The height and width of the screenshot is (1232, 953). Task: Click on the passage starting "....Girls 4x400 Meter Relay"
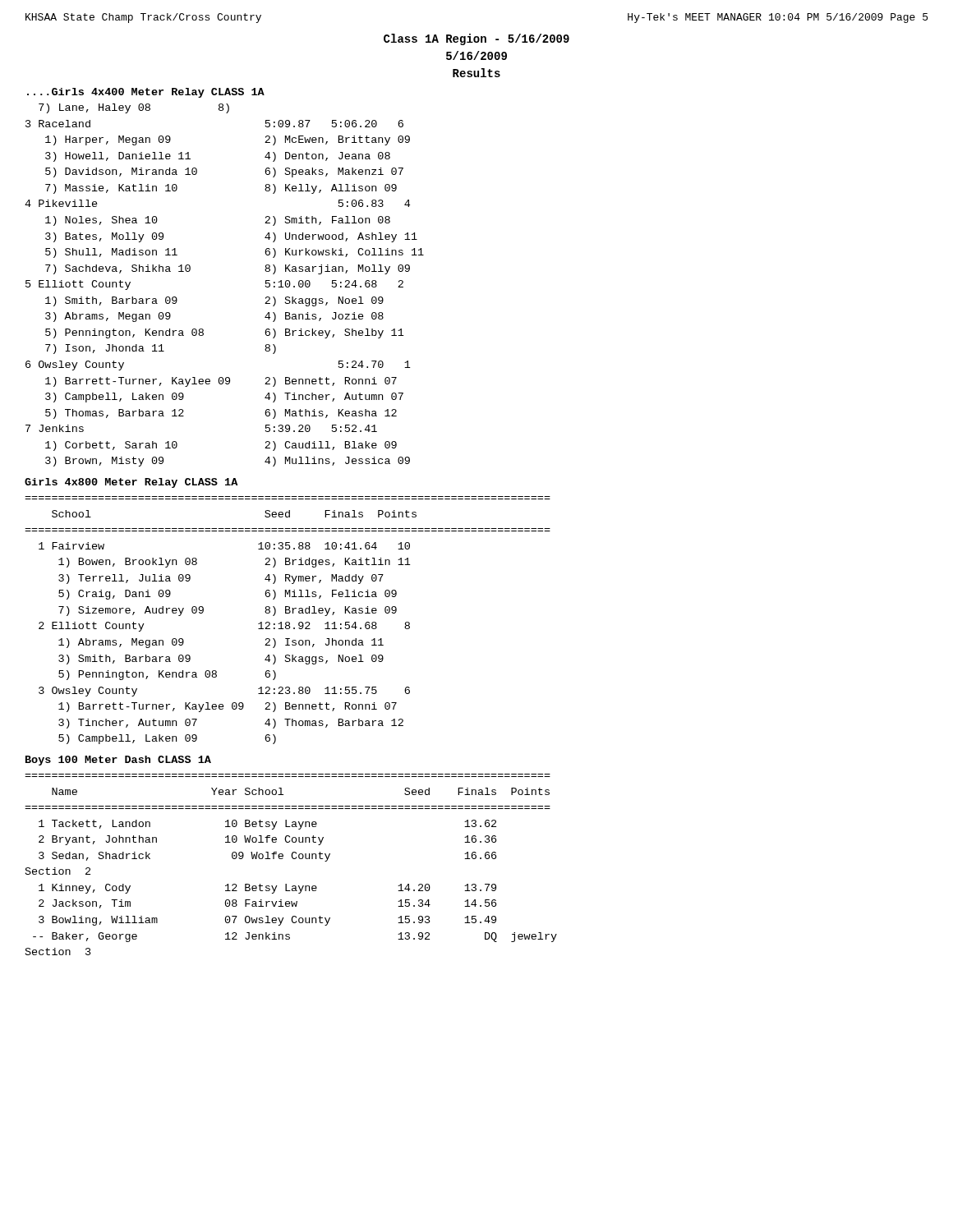coord(144,92)
